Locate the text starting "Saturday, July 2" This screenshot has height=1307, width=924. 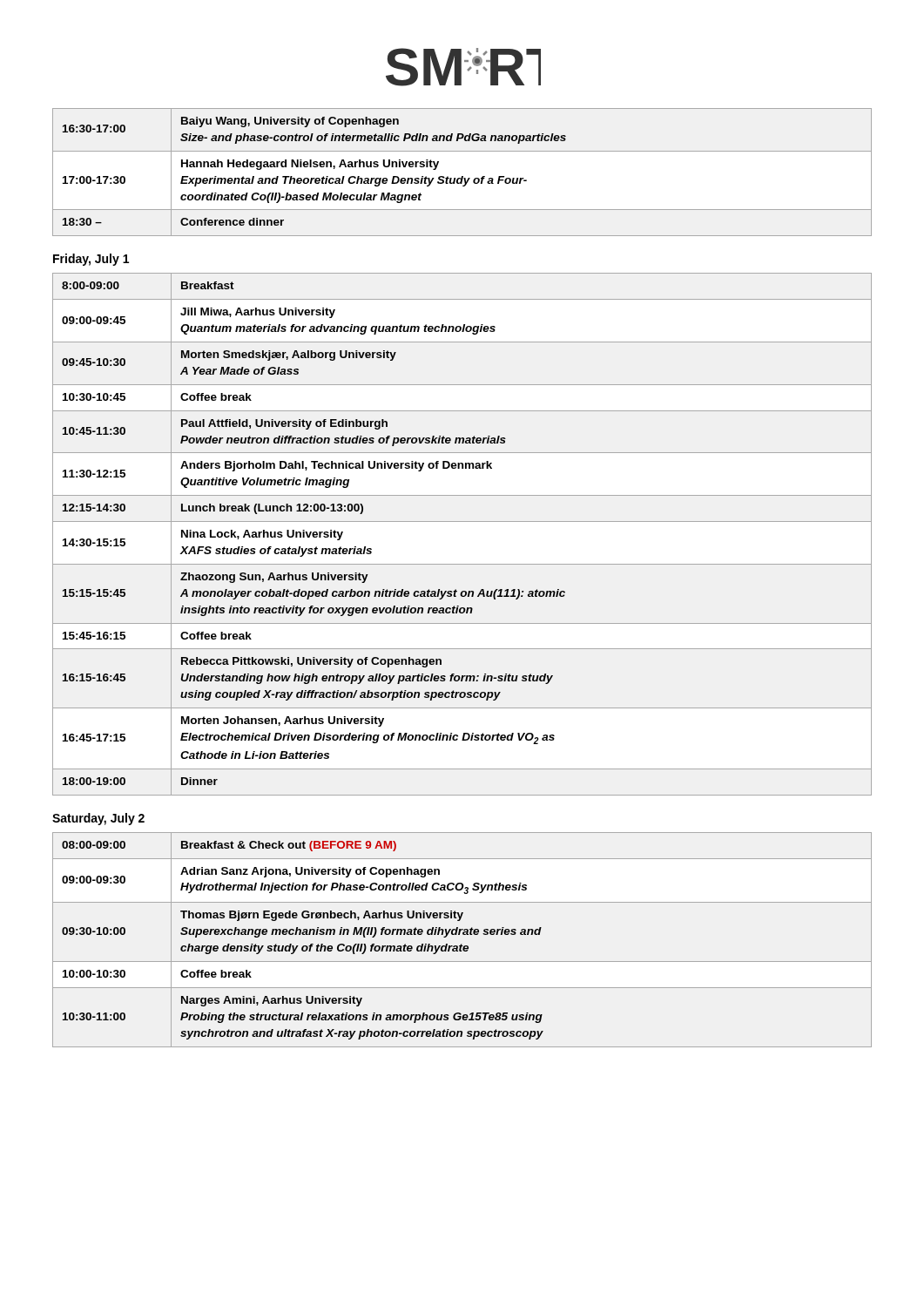(x=99, y=818)
